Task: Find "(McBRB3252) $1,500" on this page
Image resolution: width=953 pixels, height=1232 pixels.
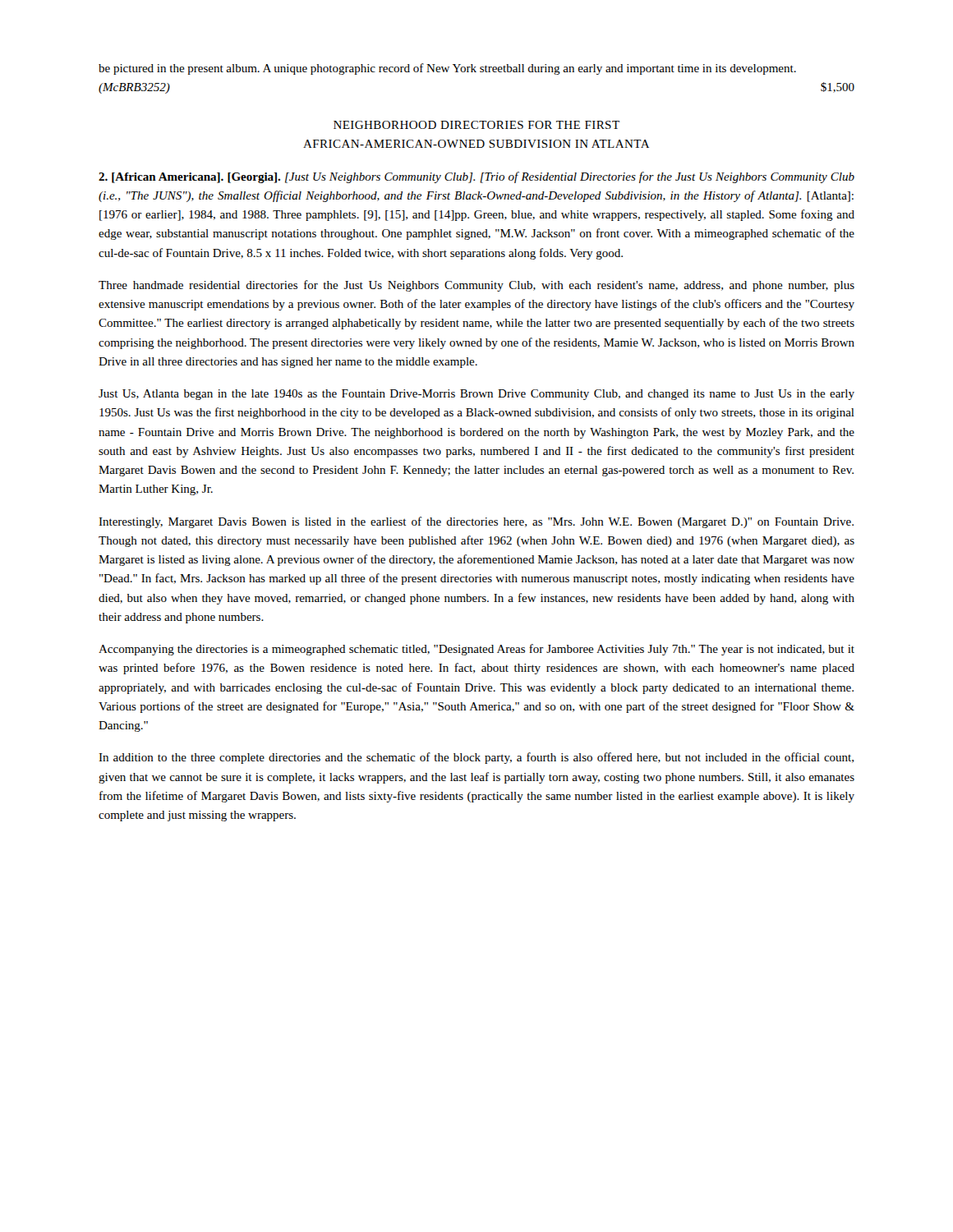Action: pos(135,87)
